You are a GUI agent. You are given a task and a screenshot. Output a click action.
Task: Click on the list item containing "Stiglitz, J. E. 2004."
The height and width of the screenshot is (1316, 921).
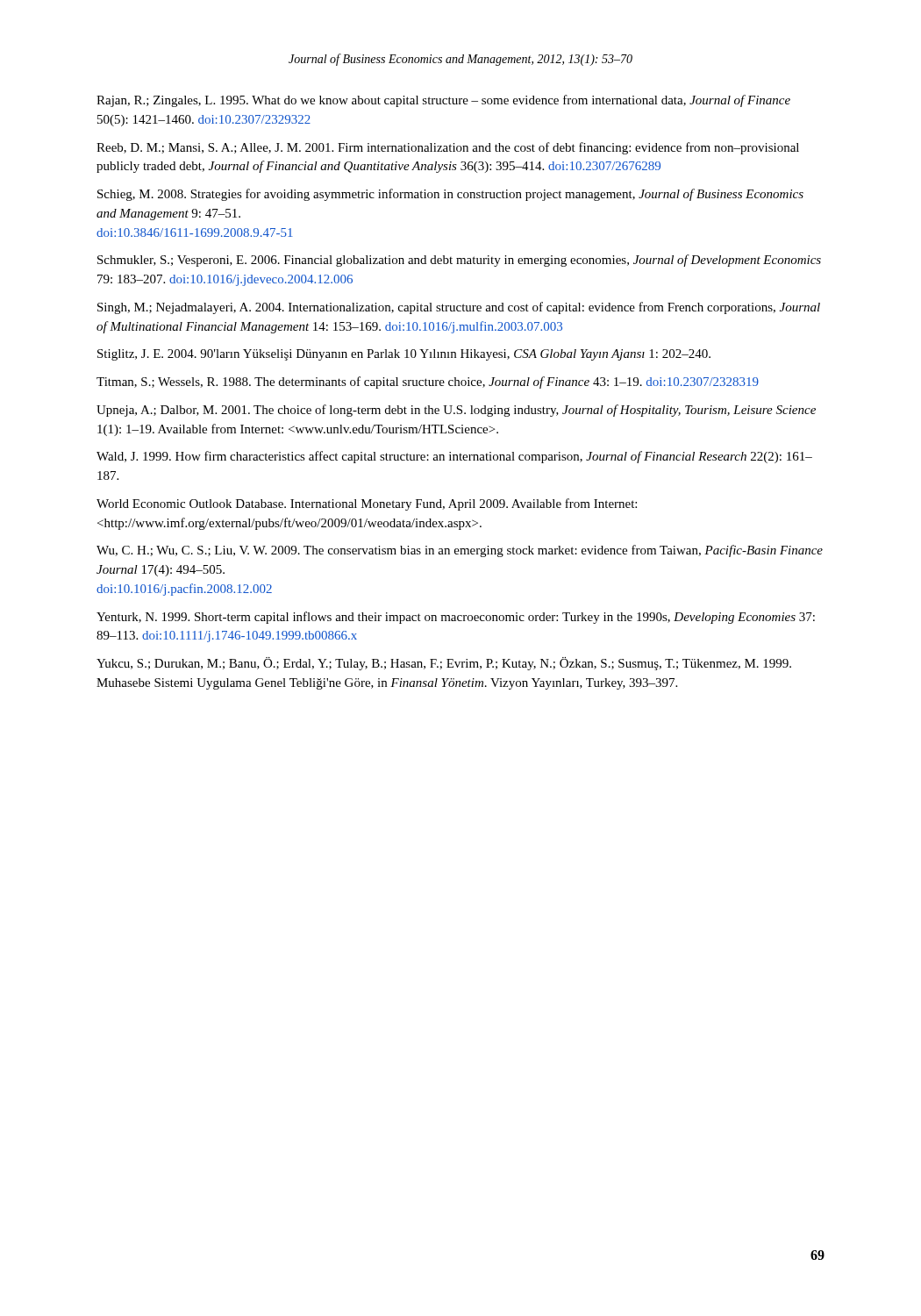404,354
